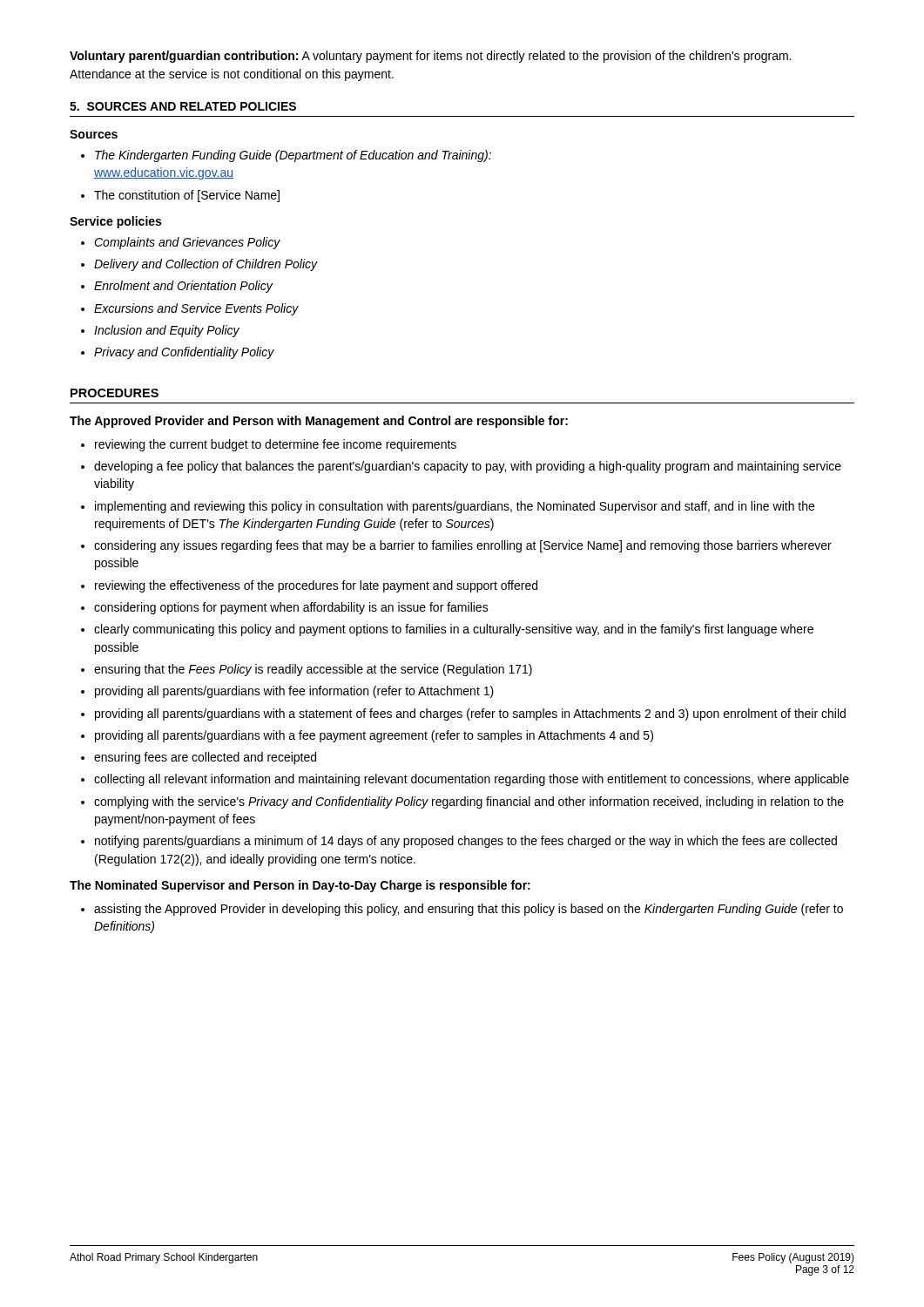Click on the region starting "implementing and reviewing"
Screen dimensions: 1307x924
(455, 515)
